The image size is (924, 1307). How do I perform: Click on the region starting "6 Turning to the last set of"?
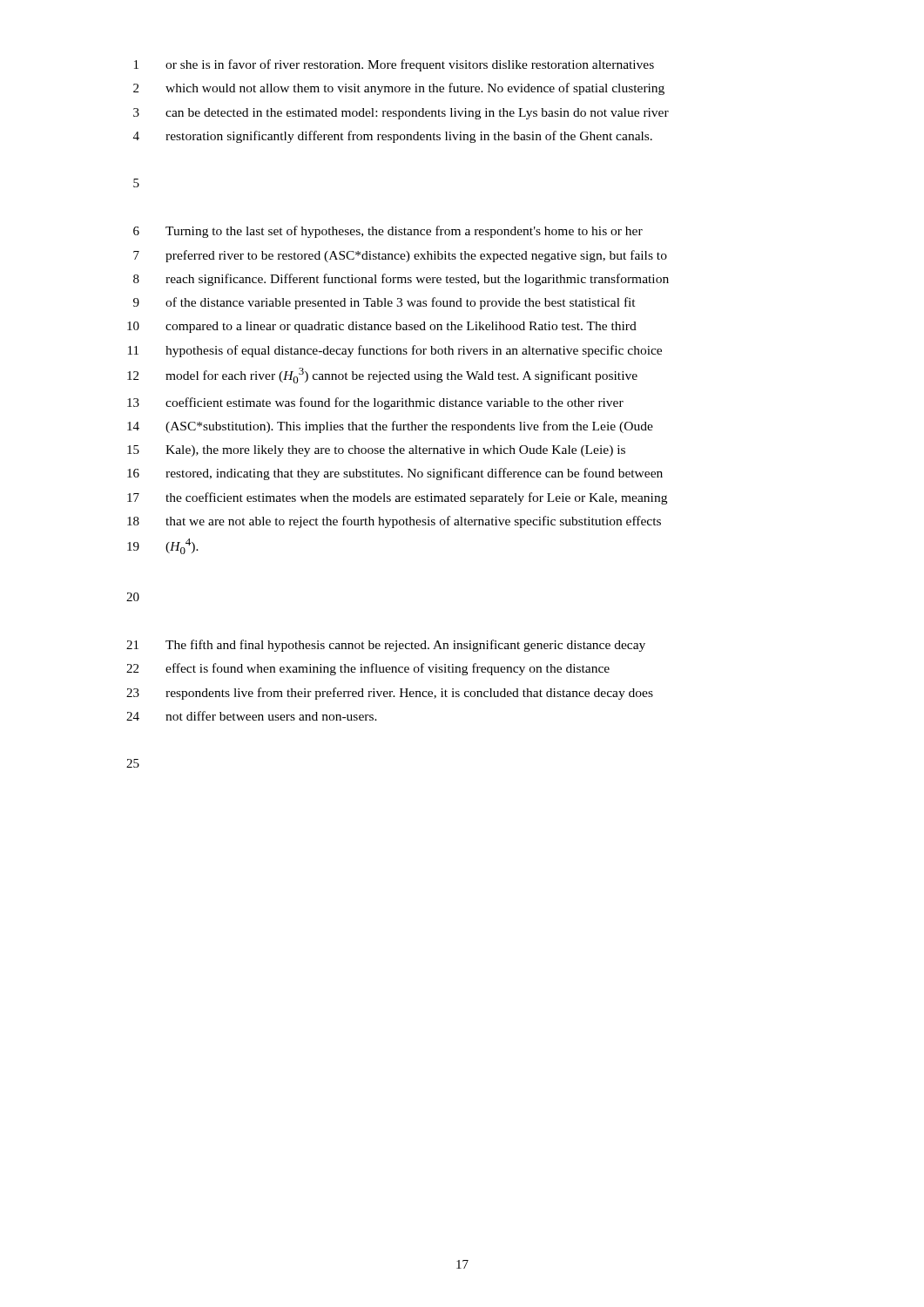[x=479, y=390]
